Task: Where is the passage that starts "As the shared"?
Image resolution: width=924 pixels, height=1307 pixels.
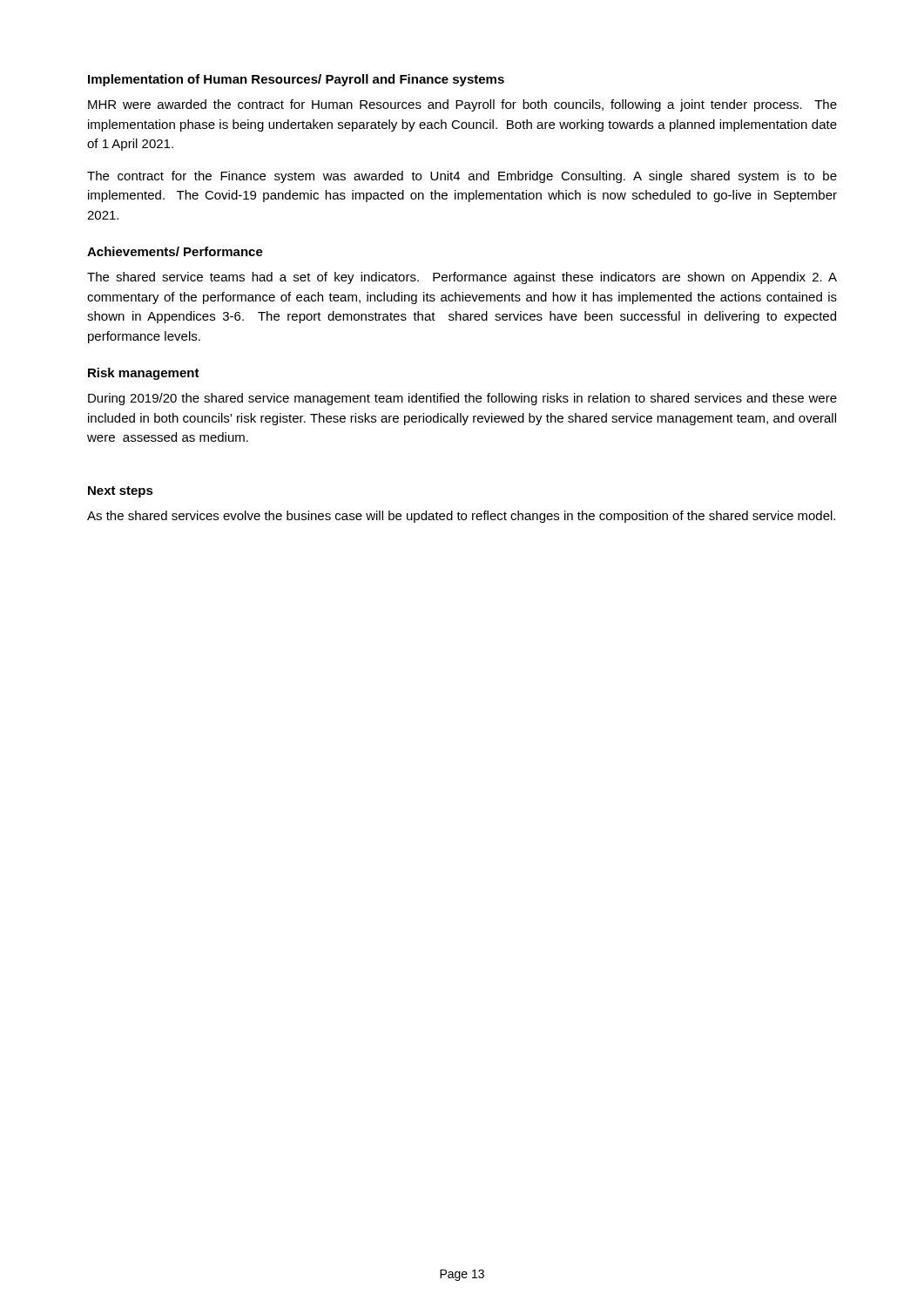Action: coord(462,515)
